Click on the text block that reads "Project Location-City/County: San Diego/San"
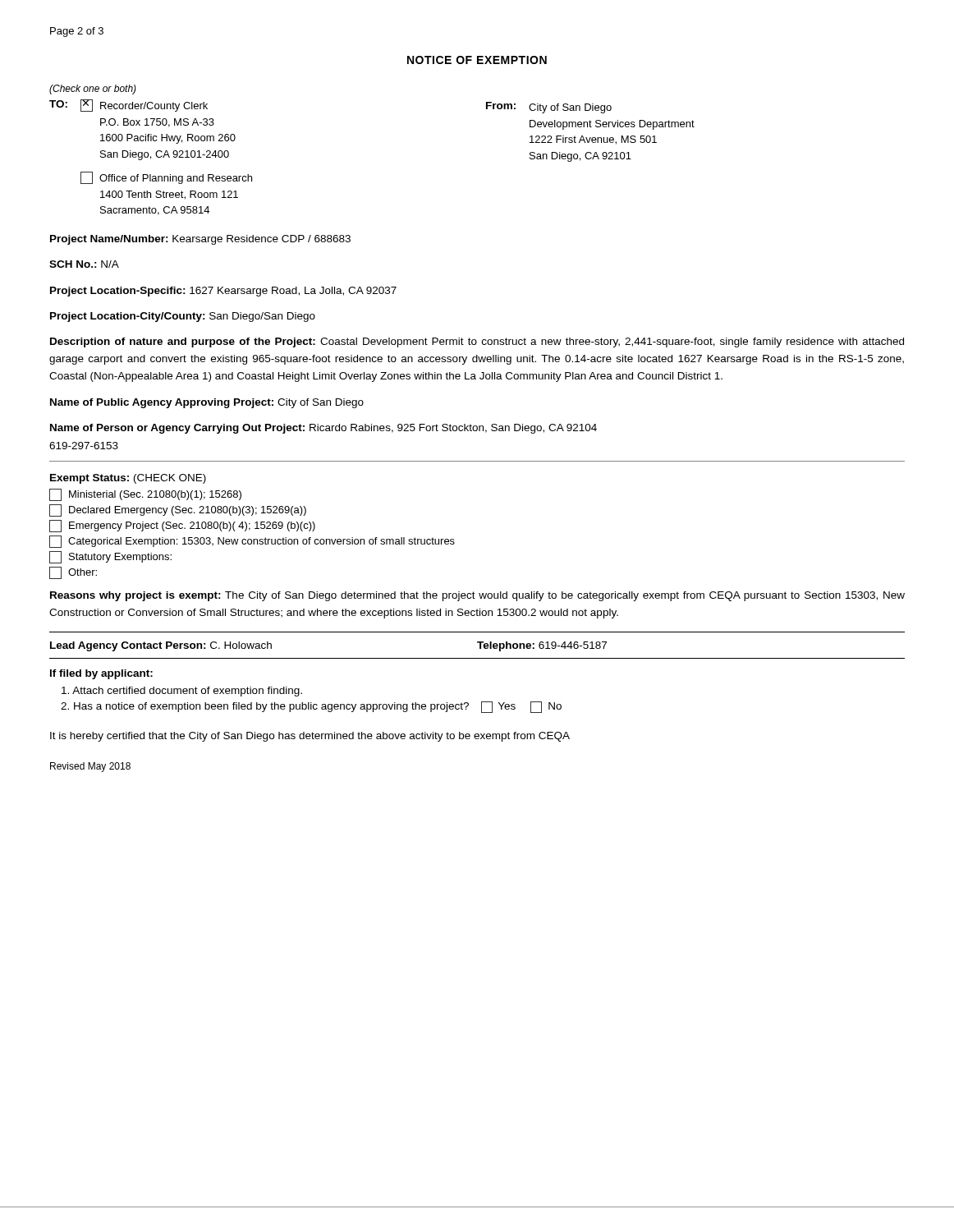The image size is (954, 1232). pyautogui.click(x=182, y=316)
